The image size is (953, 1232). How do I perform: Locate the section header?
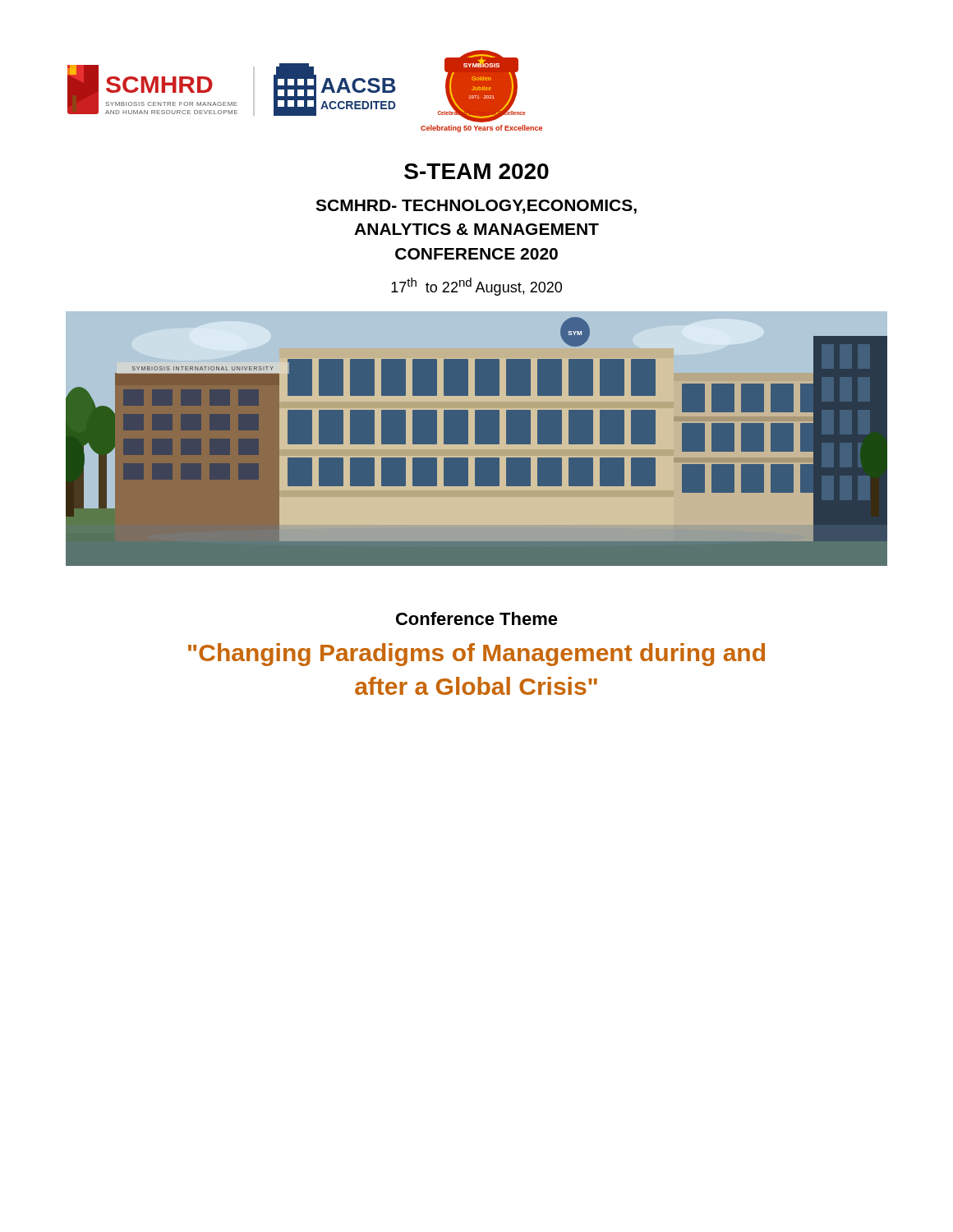click(x=476, y=229)
